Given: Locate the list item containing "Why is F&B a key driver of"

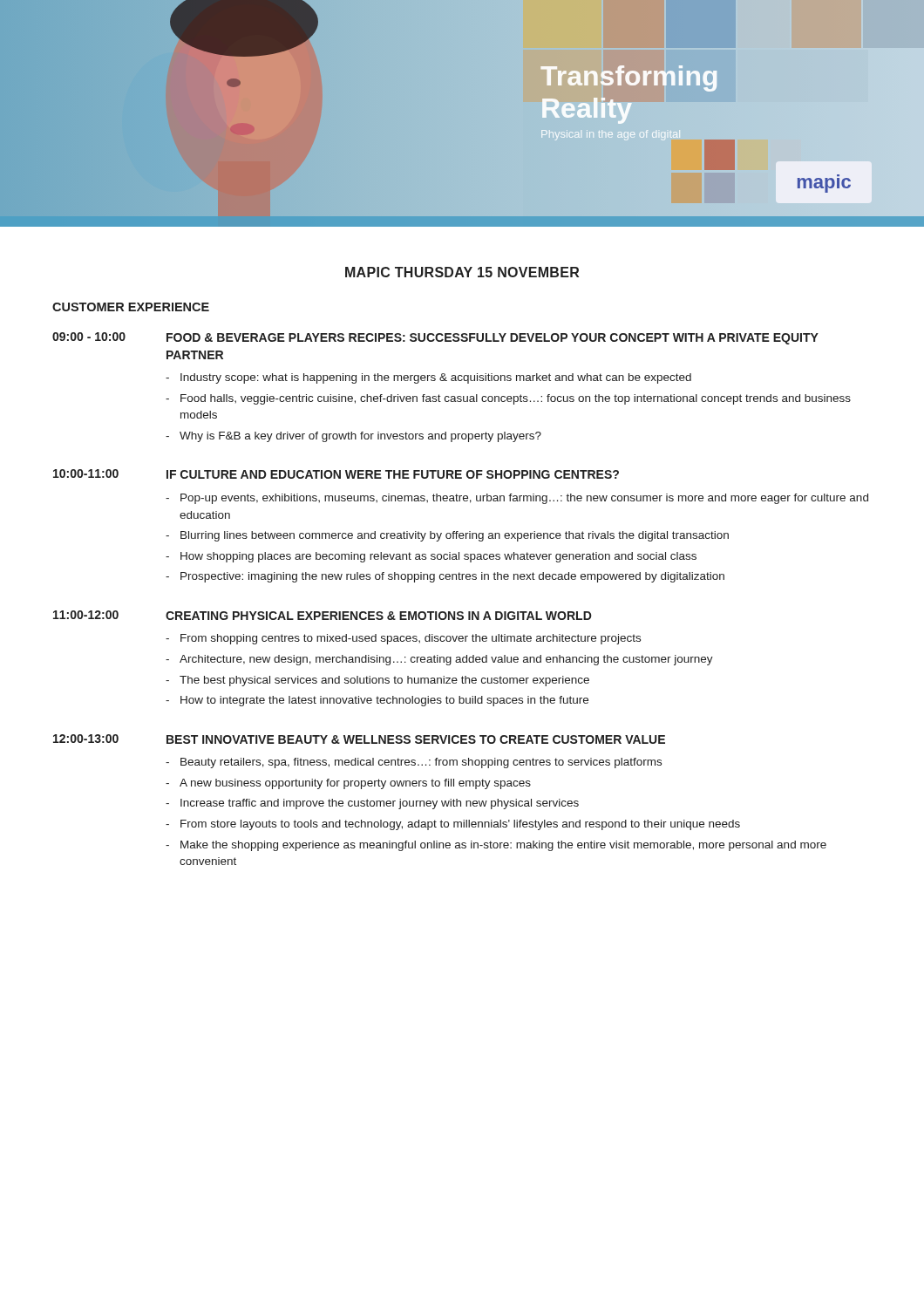Looking at the screenshot, I should [x=360, y=435].
